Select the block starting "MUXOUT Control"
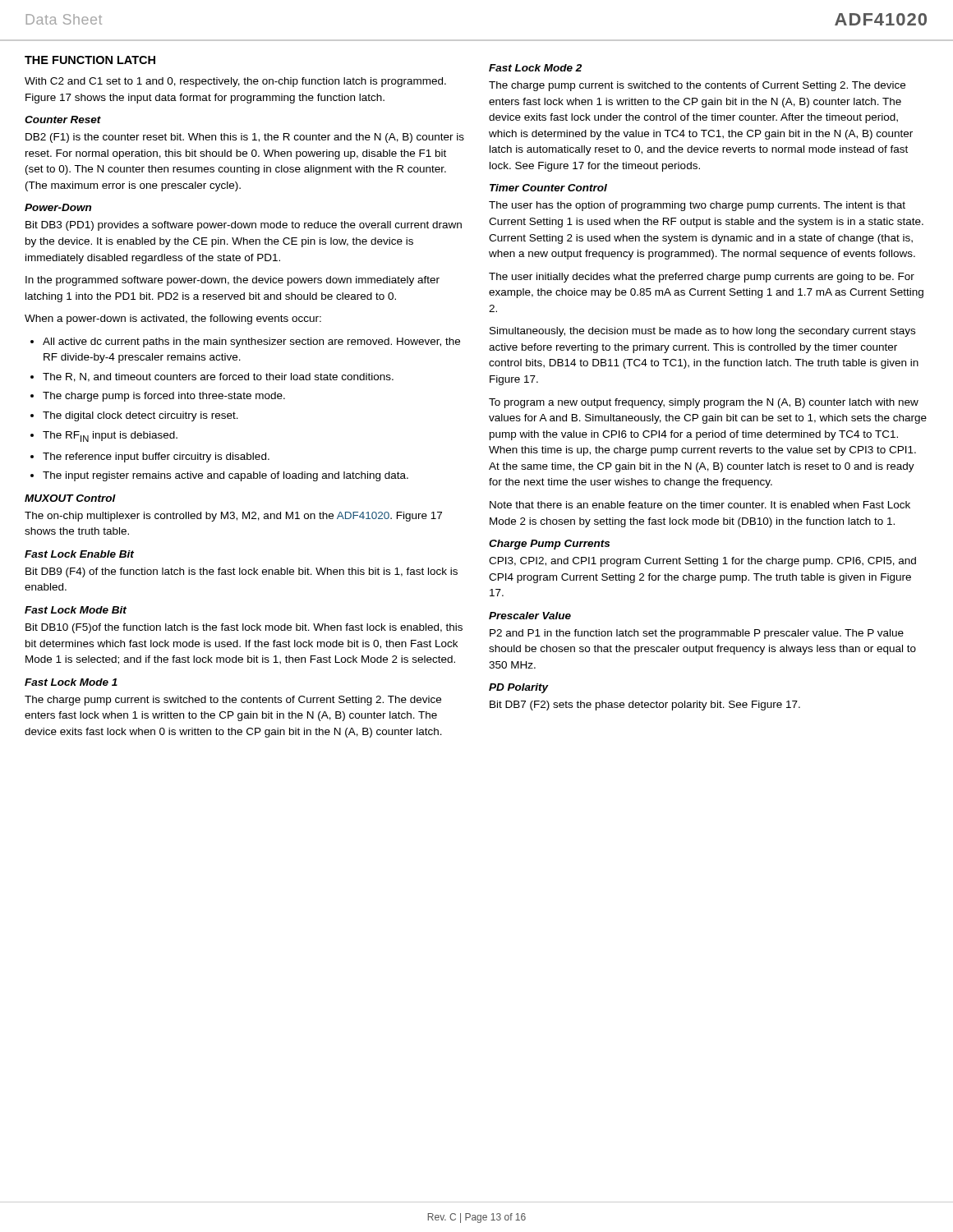The width and height of the screenshot is (953, 1232). 70,498
